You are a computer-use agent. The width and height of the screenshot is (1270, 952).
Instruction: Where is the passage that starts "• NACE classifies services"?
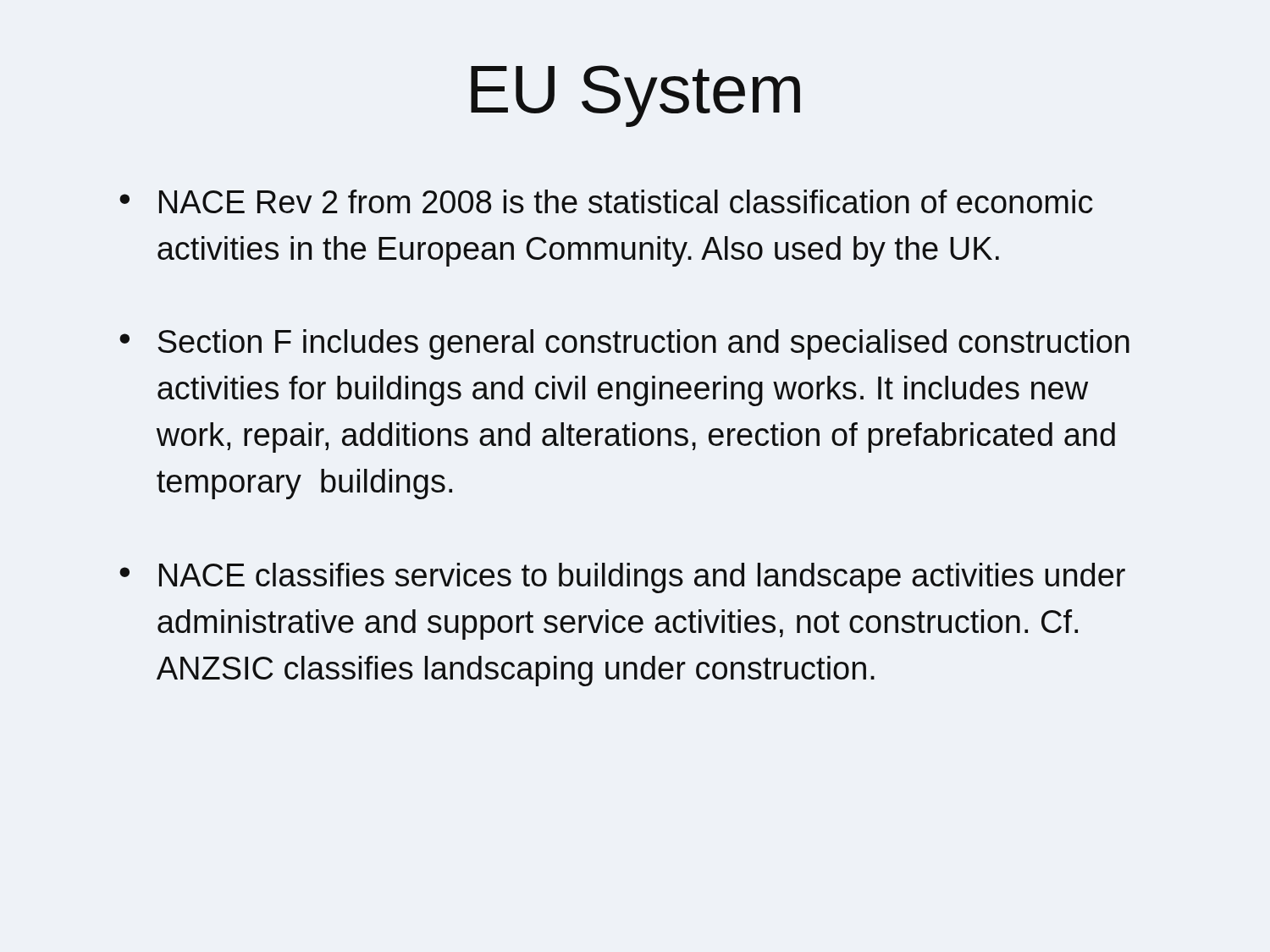point(643,622)
